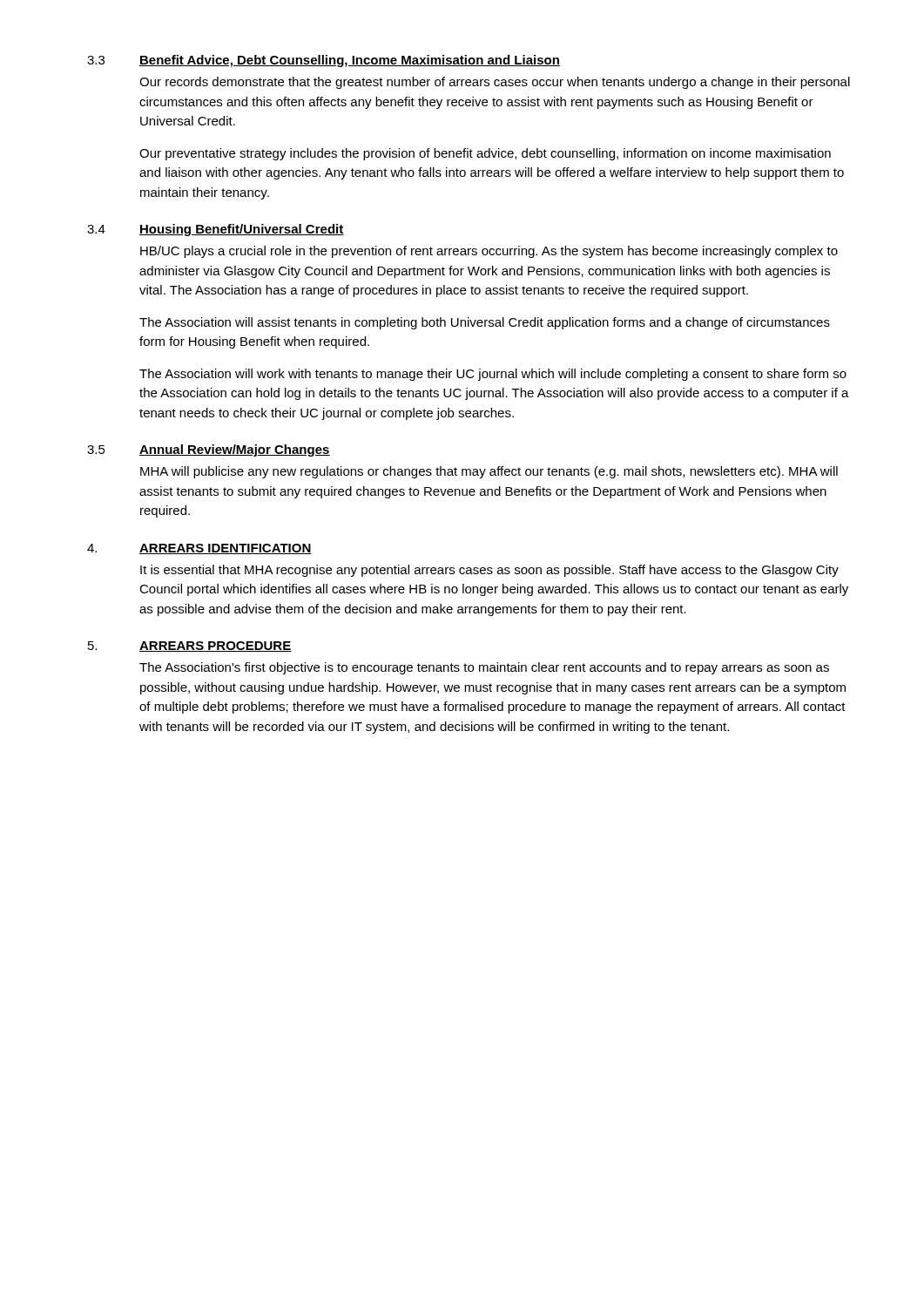
Task: Point to "ARREARS PROCEDURE"
Action: [x=215, y=645]
